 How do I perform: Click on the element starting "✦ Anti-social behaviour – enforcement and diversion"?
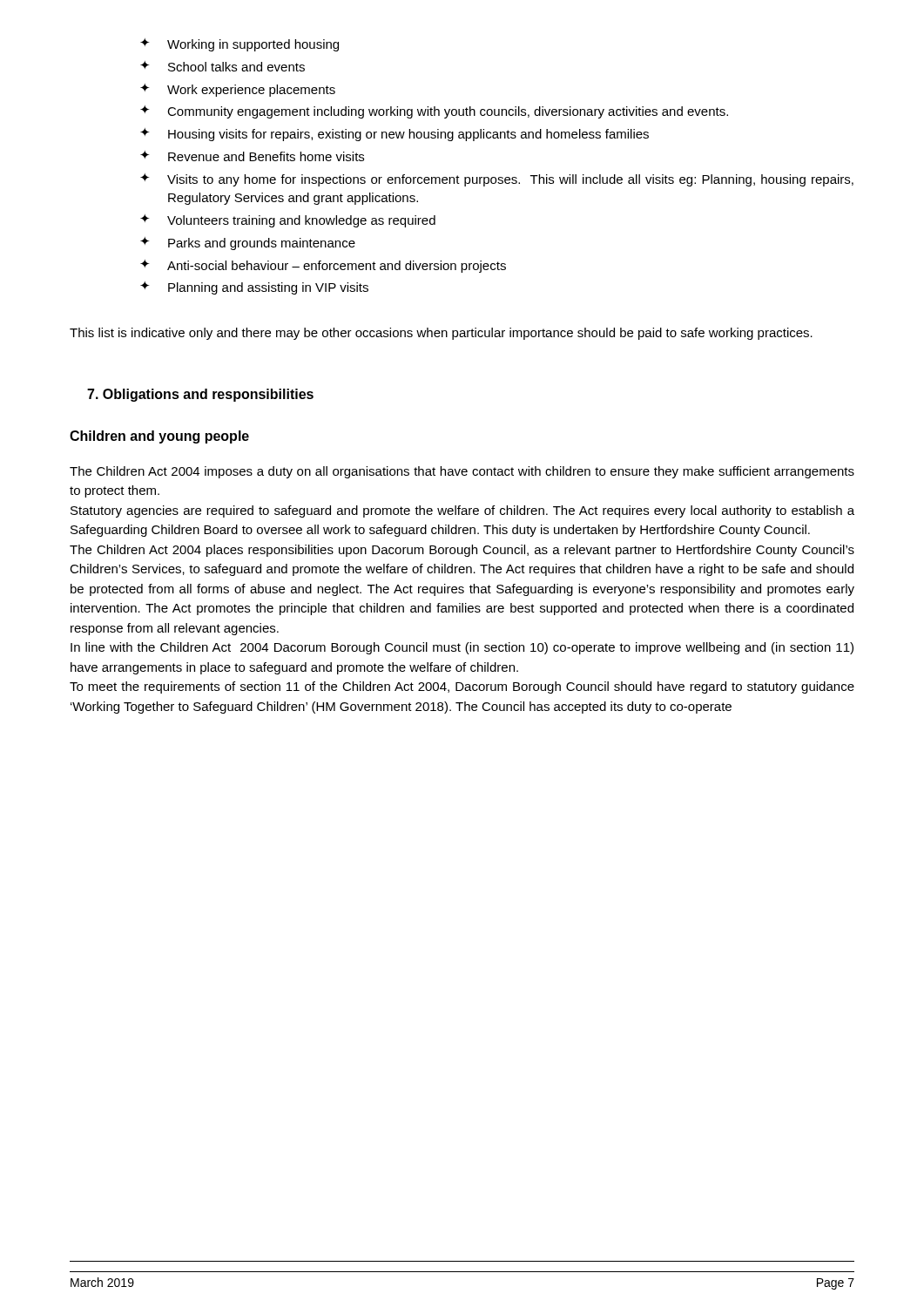(x=497, y=265)
